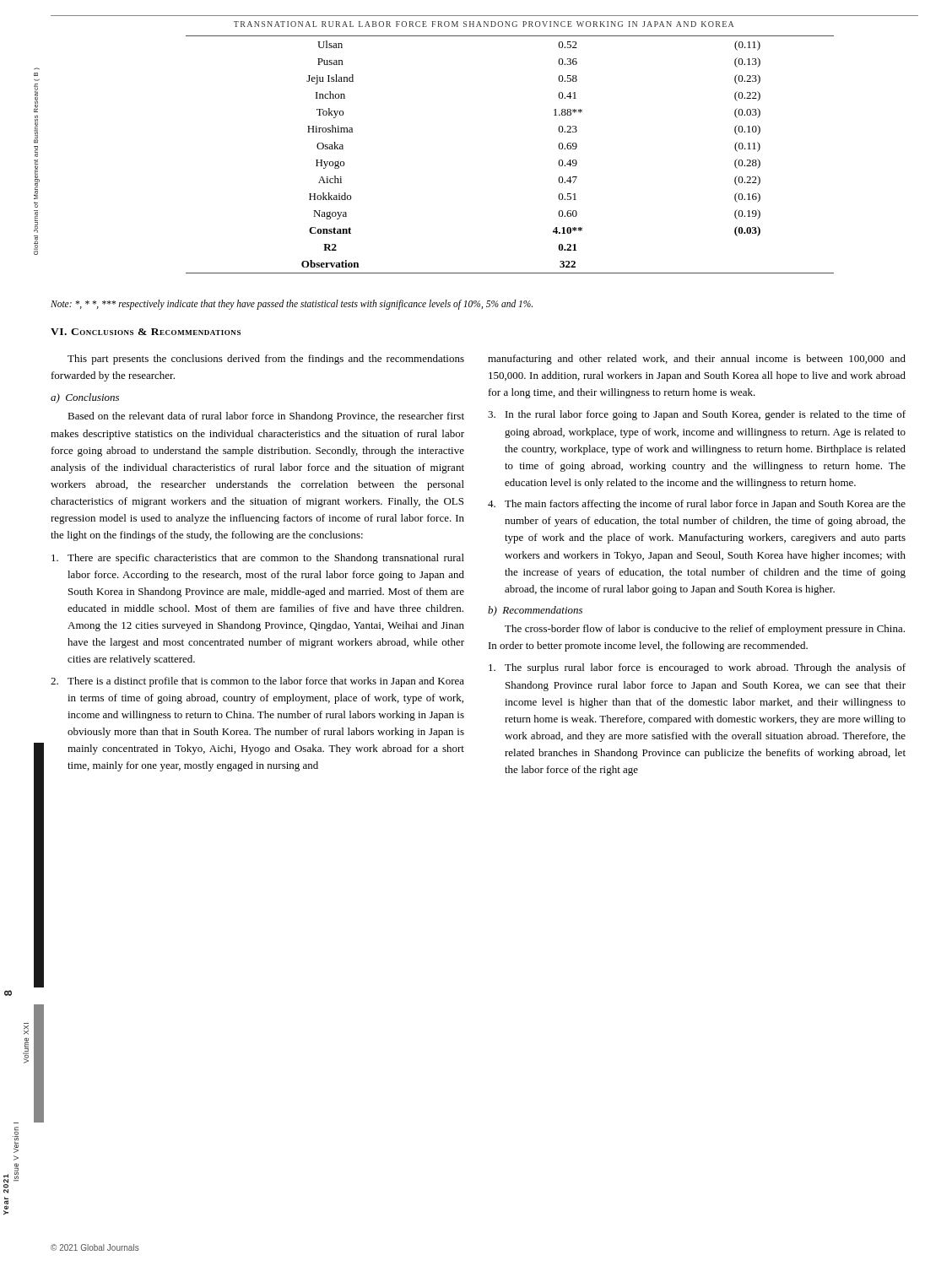Image resolution: width=952 pixels, height=1266 pixels.
Task: Select the region starting "There are specific characteristics that are common to"
Action: [257, 609]
